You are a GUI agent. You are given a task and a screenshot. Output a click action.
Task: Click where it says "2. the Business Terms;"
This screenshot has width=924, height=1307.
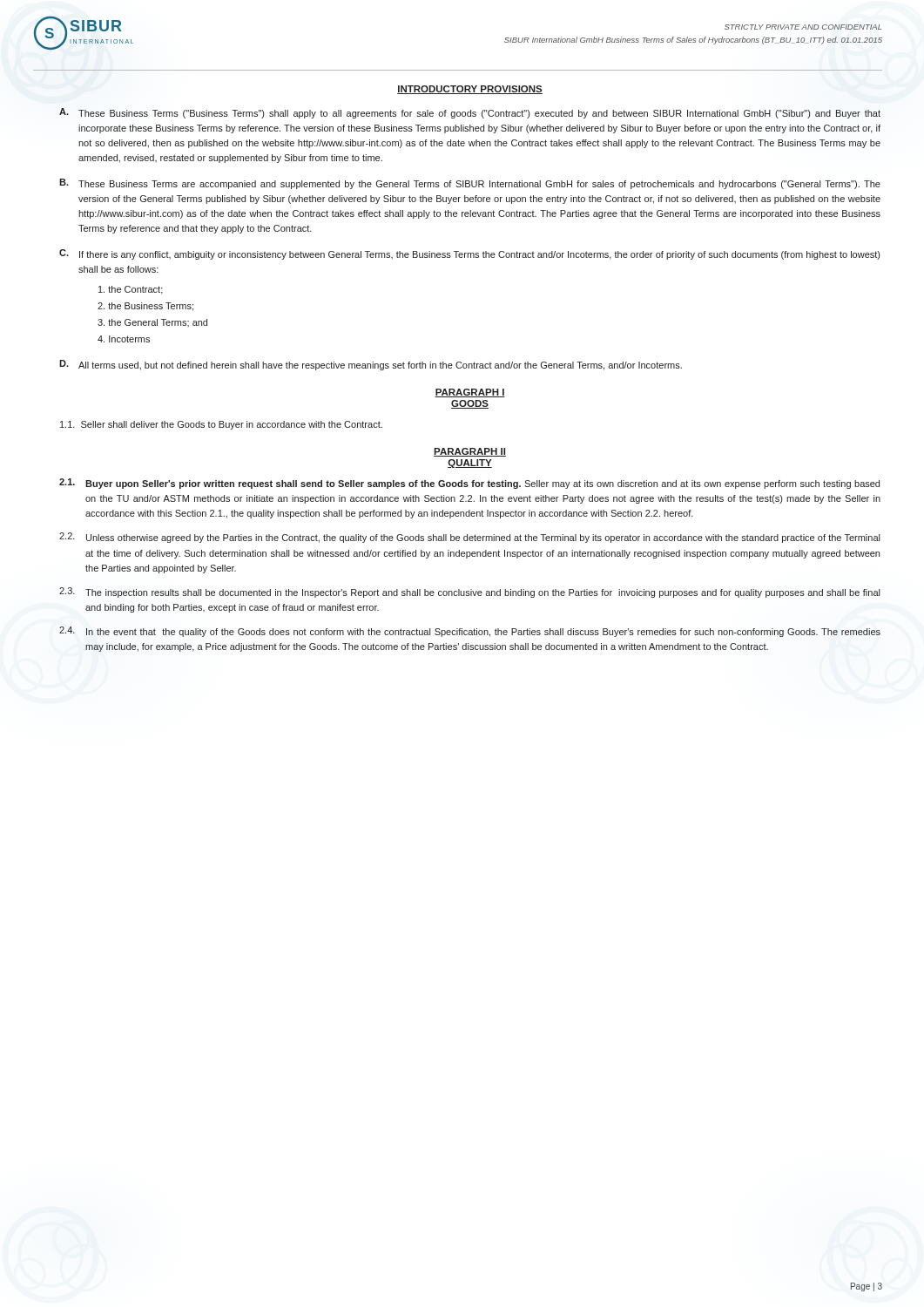[146, 306]
